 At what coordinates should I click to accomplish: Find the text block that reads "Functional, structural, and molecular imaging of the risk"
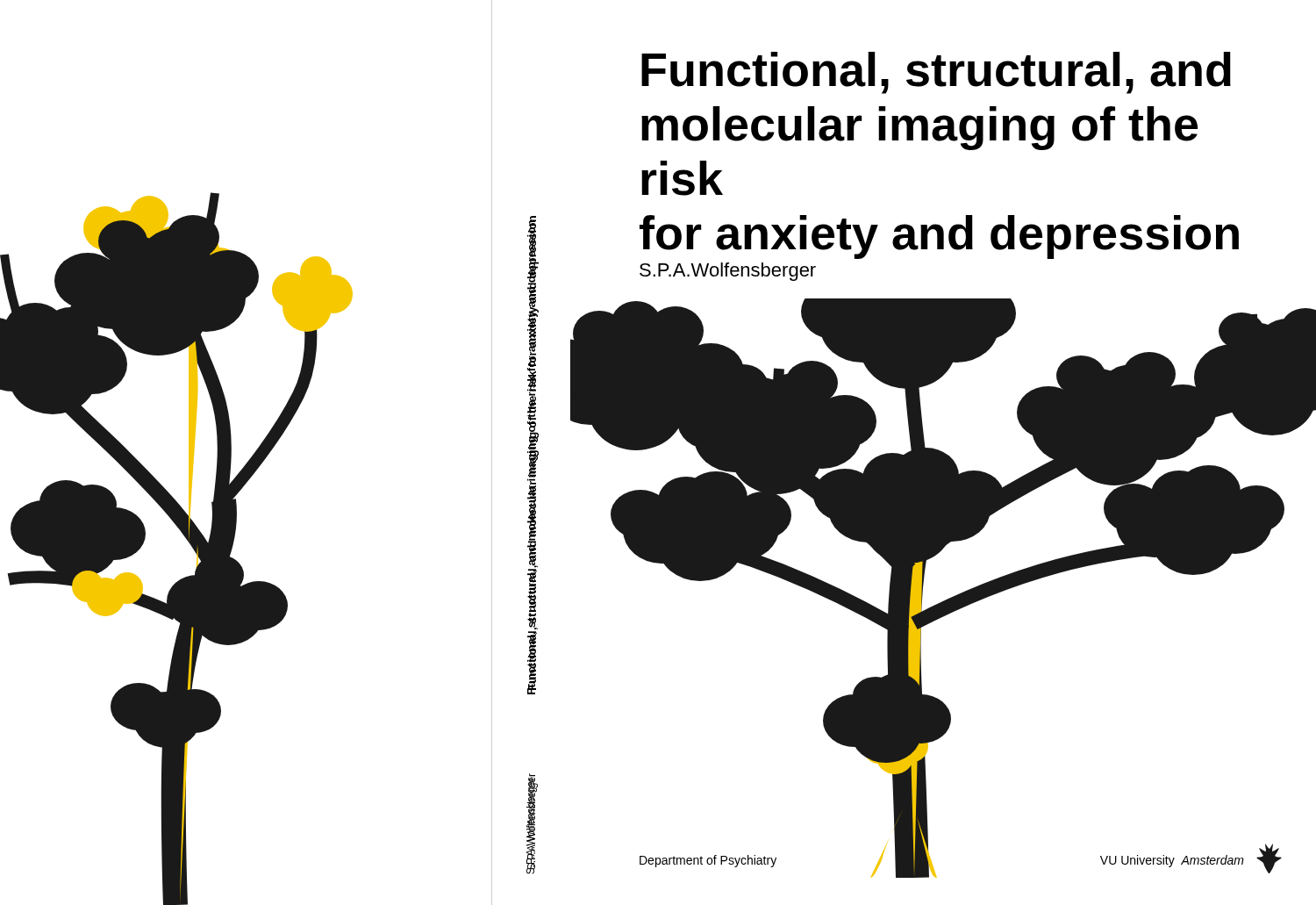click(x=531, y=547)
